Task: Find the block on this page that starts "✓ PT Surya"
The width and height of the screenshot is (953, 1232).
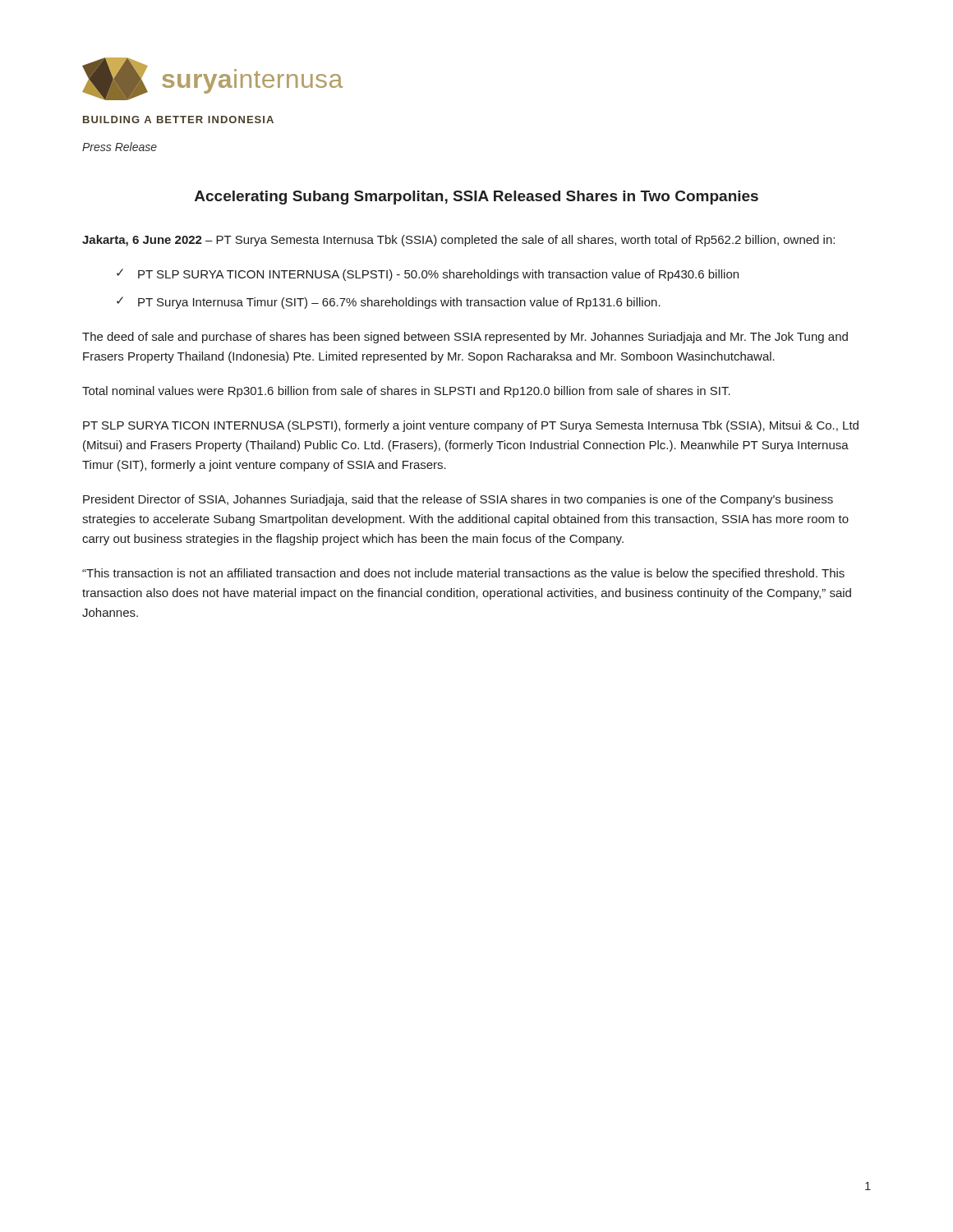Action: tap(388, 302)
